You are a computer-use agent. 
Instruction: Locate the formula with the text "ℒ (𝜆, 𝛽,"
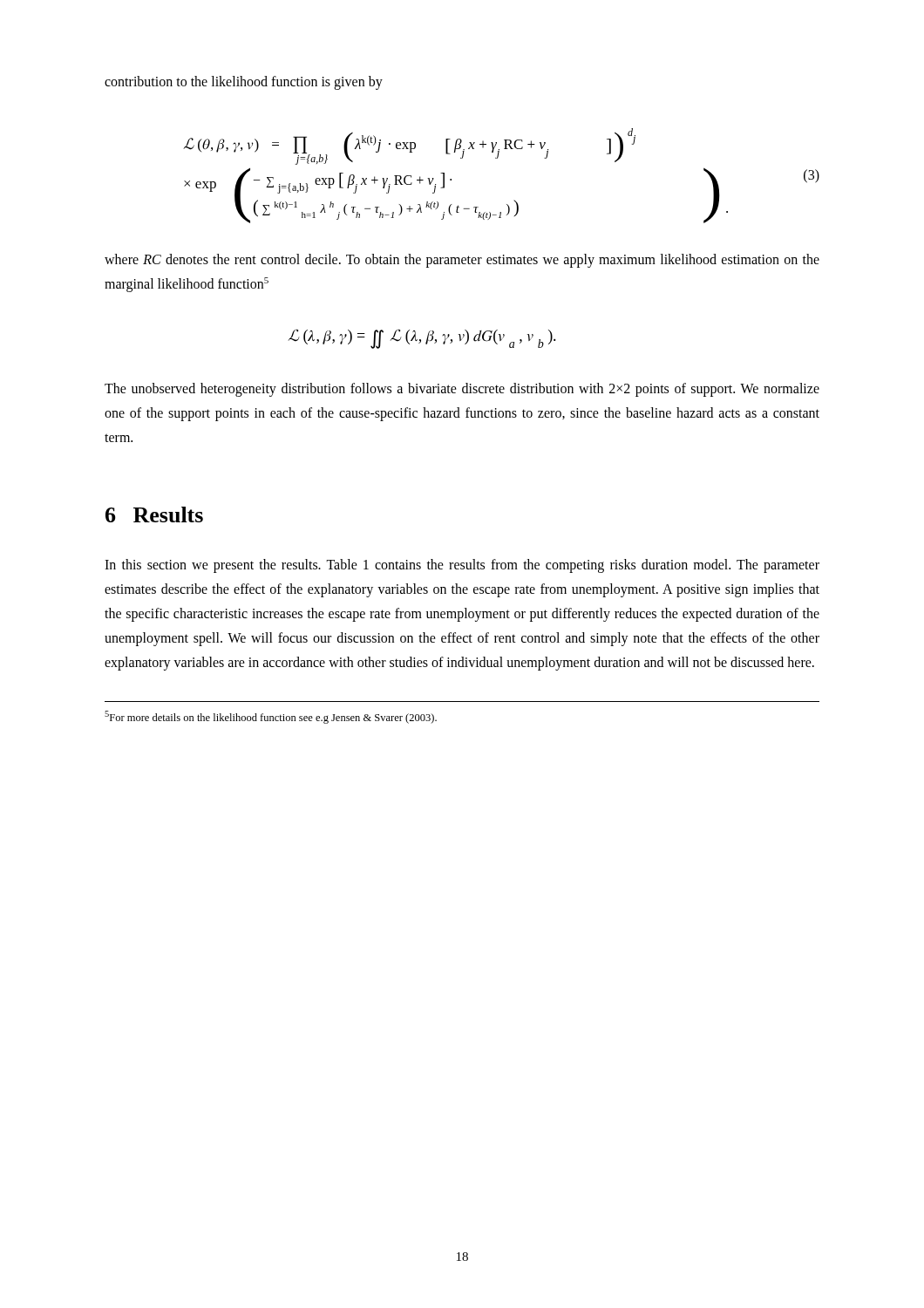pos(462,335)
